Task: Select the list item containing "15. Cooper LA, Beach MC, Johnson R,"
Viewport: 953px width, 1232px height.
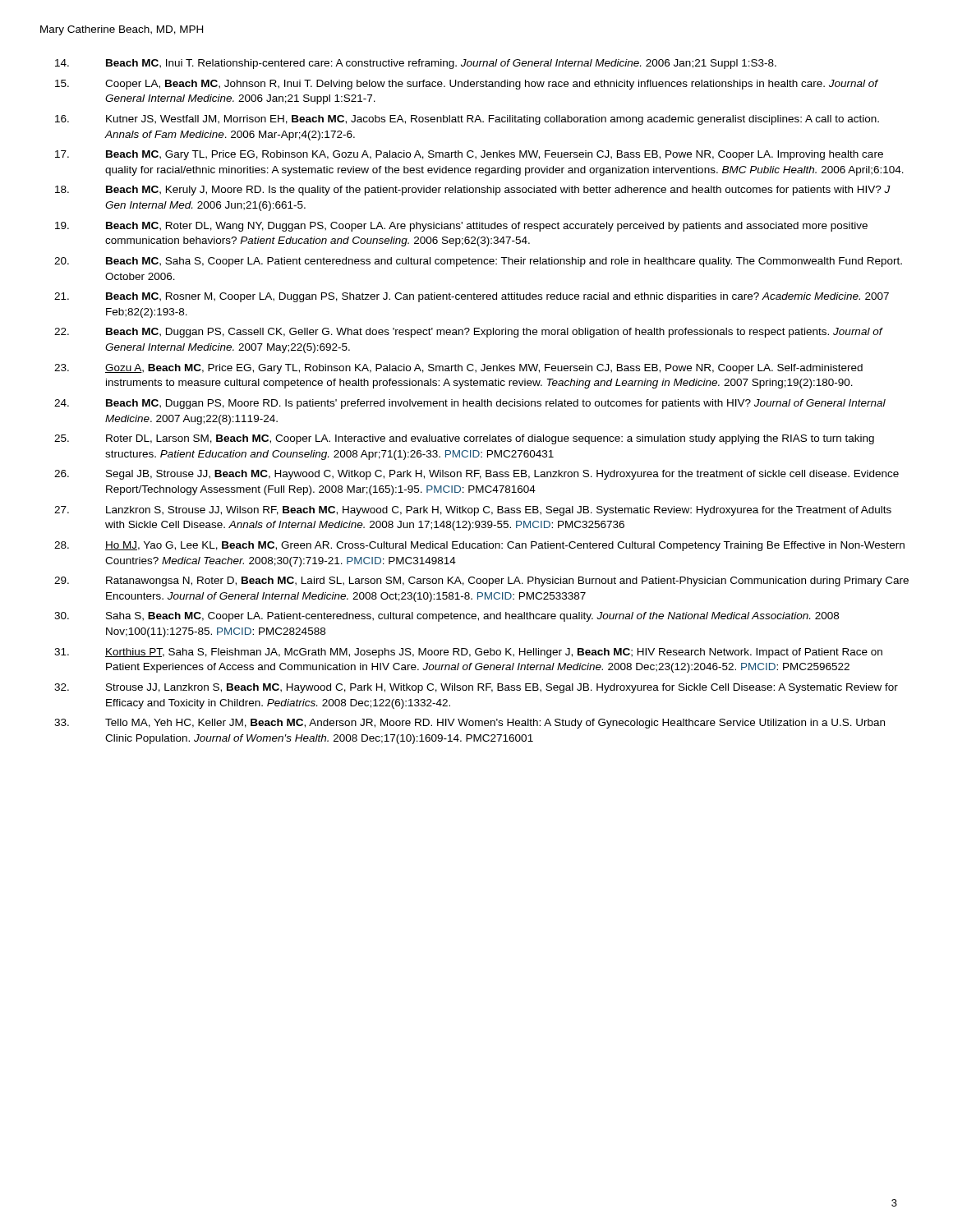Action: point(476,91)
